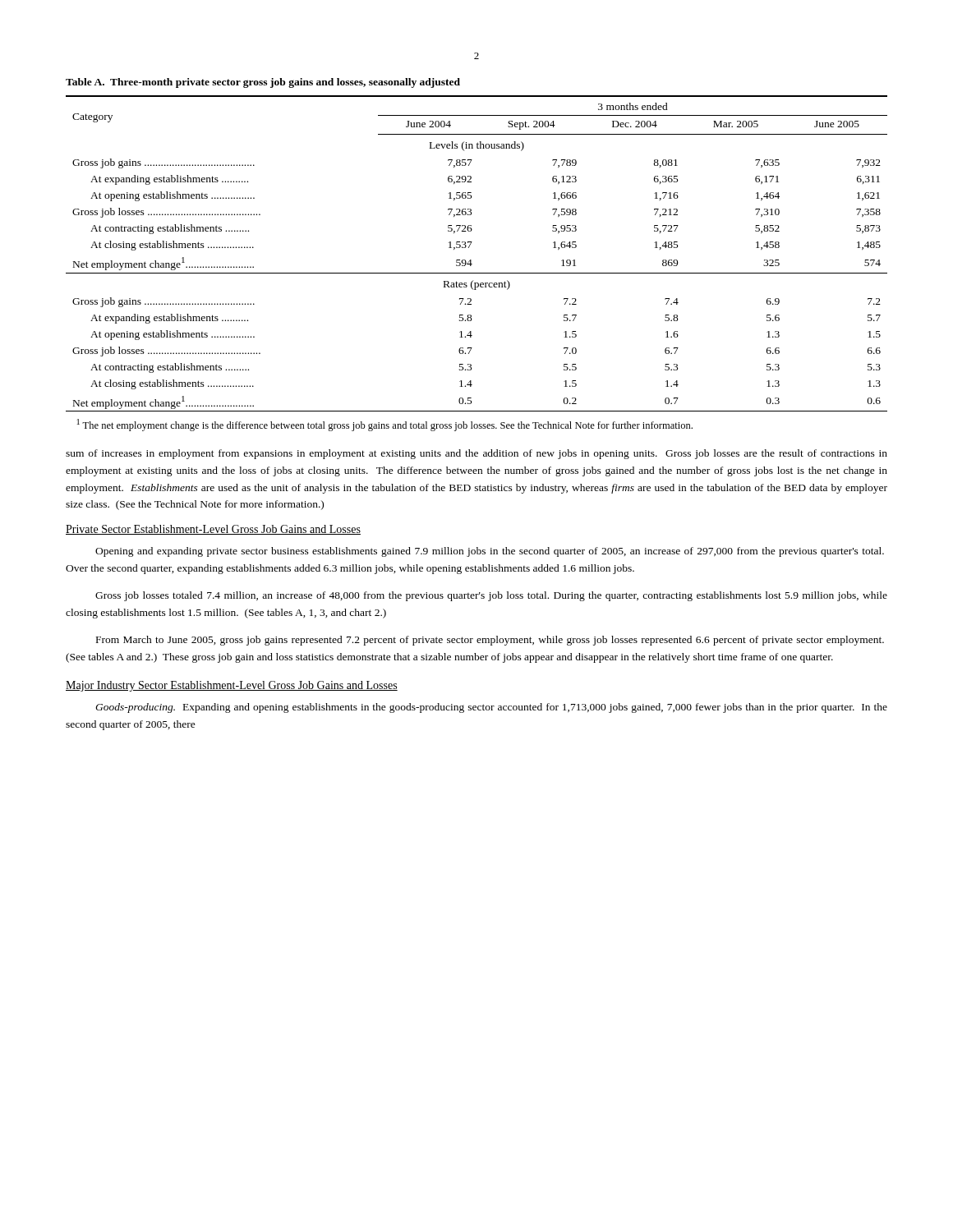Viewport: 953px width, 1232px height.
Task: Select a caption
Action: 263,82
